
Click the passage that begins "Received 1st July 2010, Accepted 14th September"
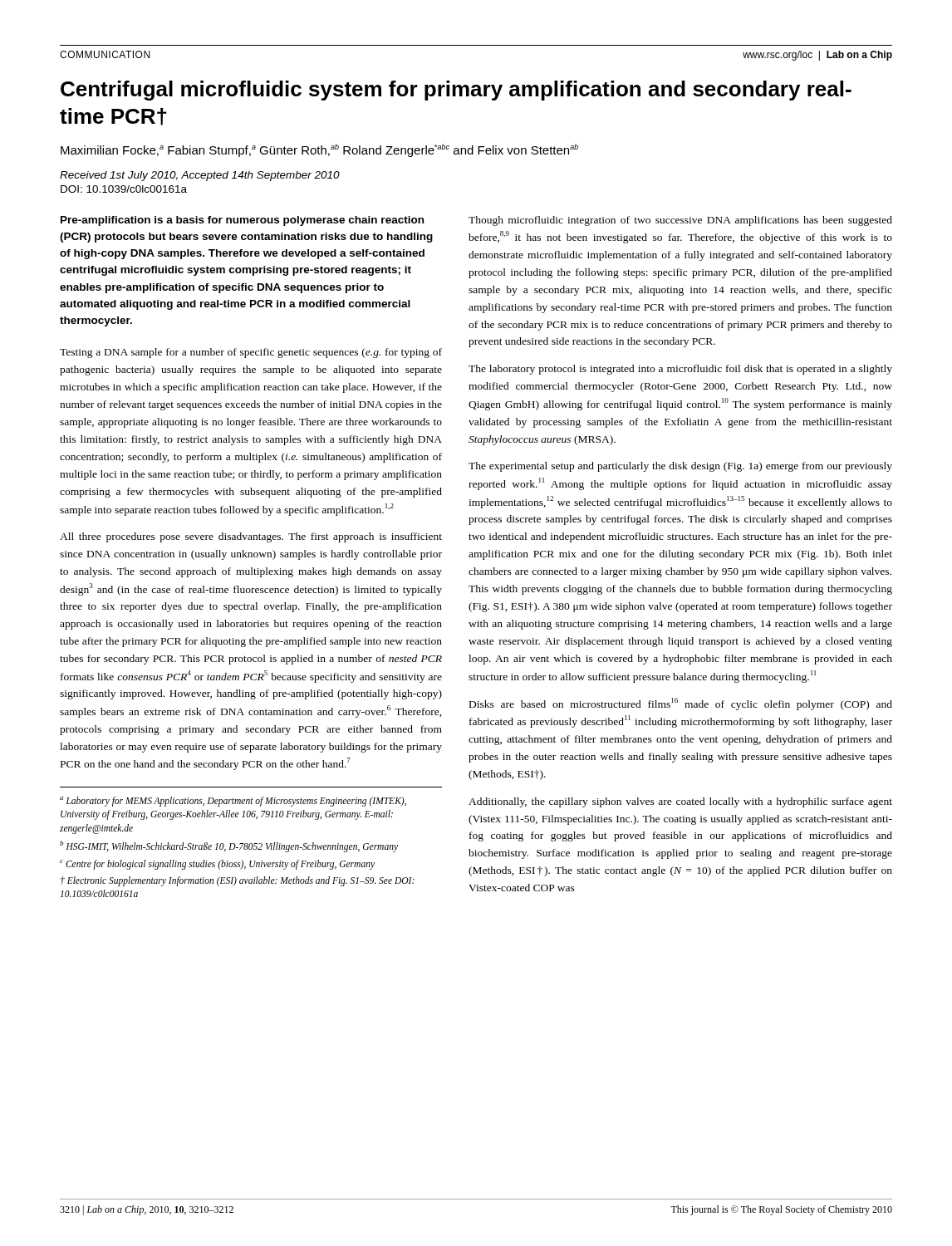[x=200, y=176]
